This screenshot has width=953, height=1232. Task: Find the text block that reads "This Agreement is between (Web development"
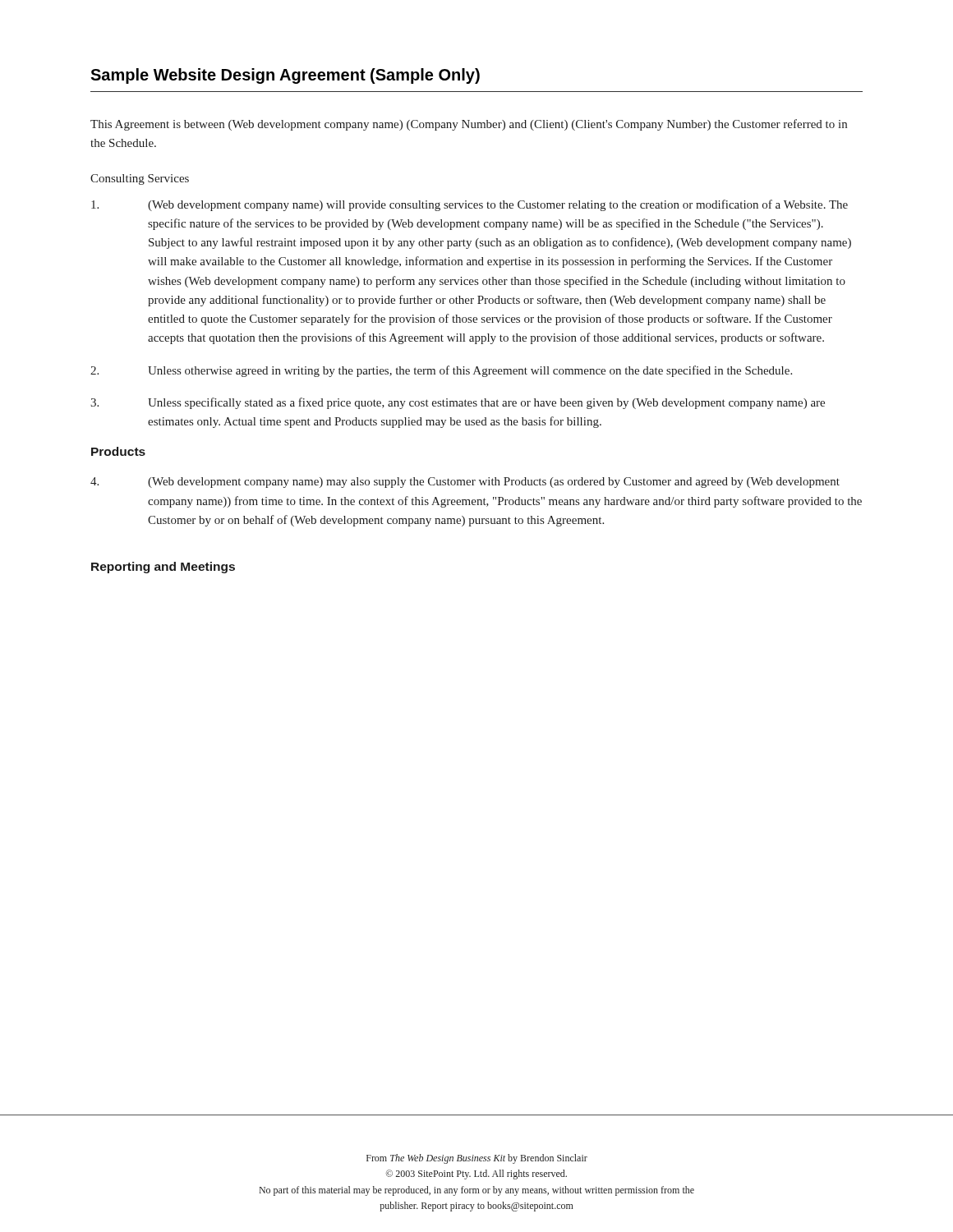click(x=469, y=134)
